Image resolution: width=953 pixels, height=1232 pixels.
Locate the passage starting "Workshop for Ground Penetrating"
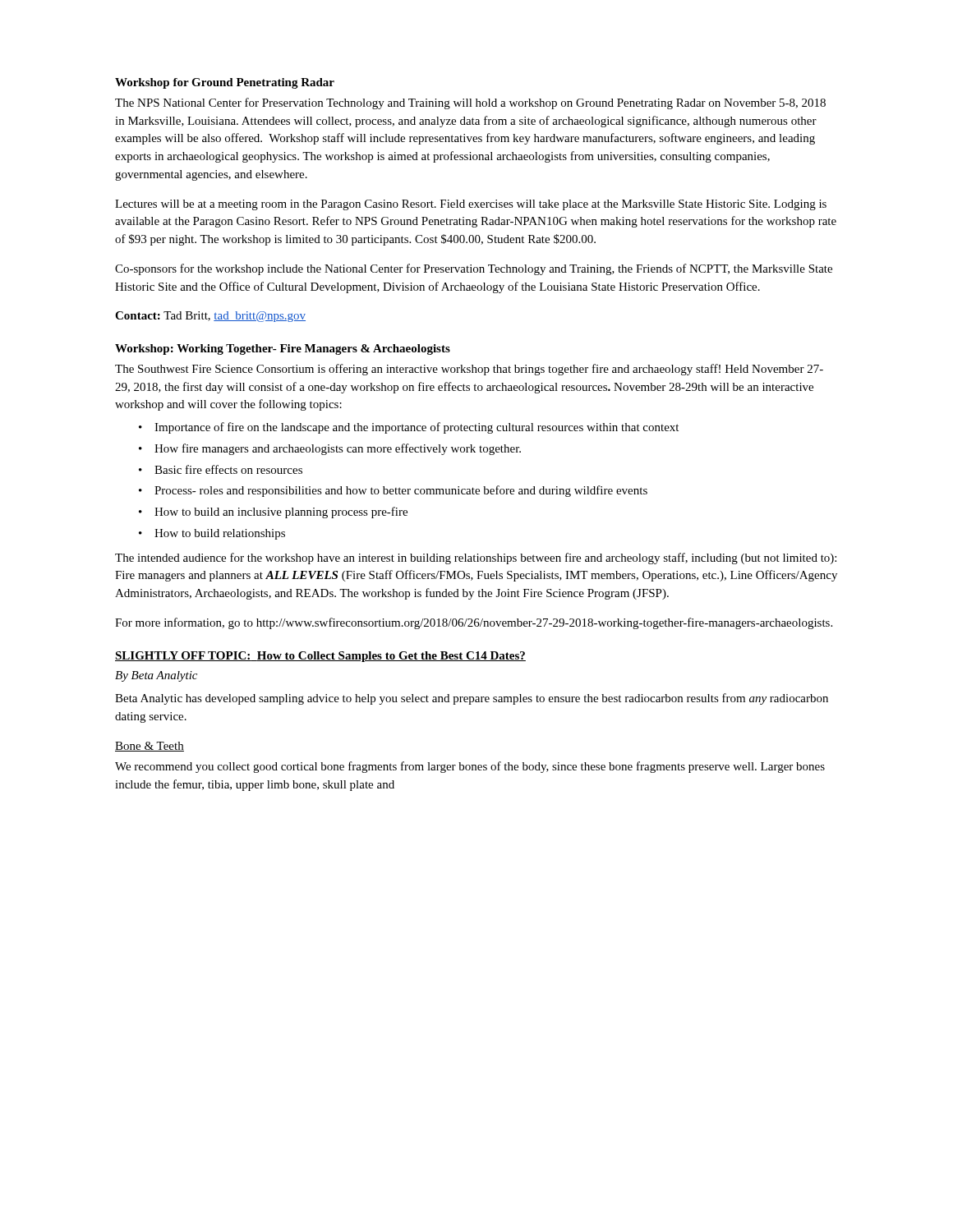[x=225, y=82]
